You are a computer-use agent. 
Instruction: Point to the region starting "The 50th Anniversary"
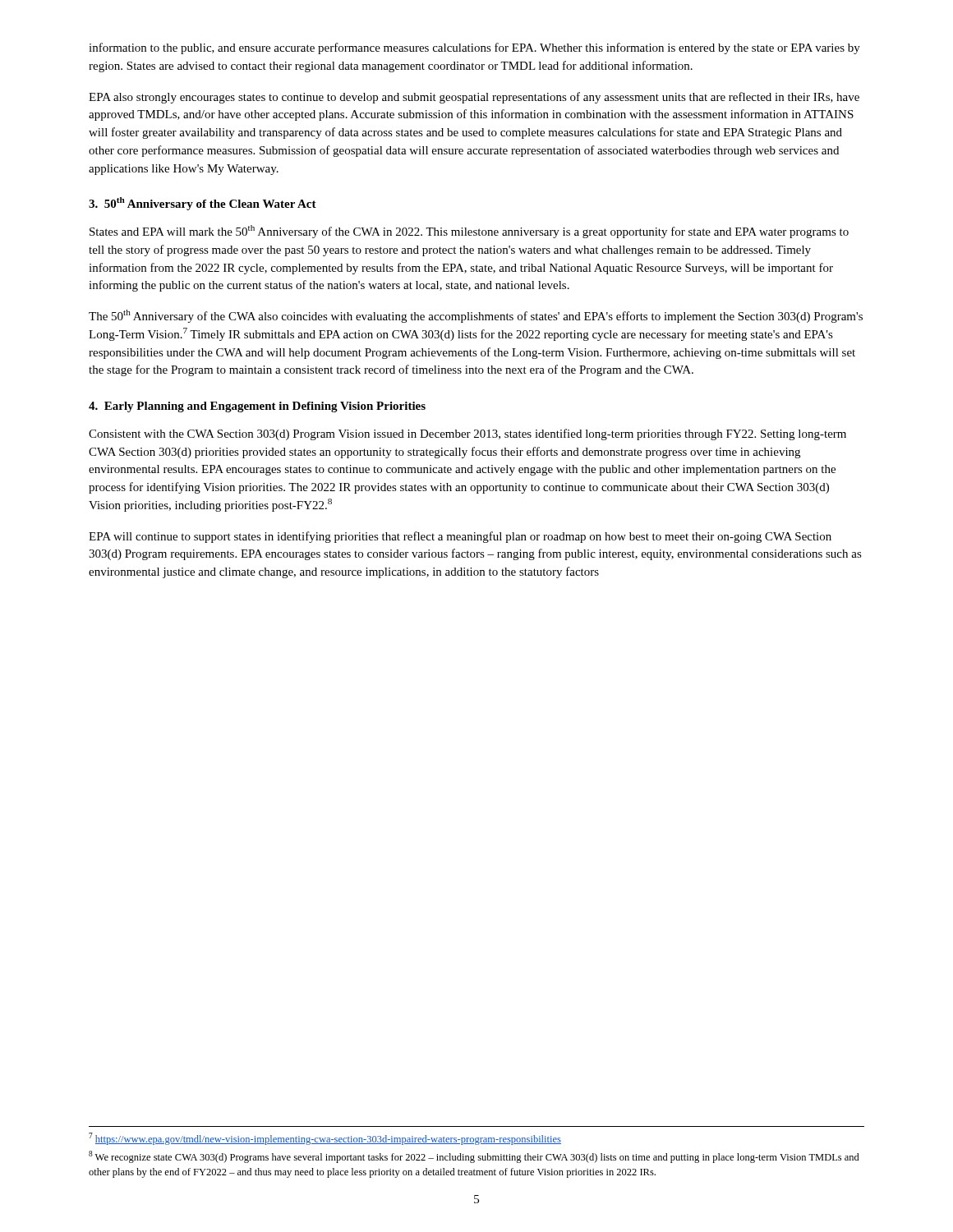click(x=476, y=342)
